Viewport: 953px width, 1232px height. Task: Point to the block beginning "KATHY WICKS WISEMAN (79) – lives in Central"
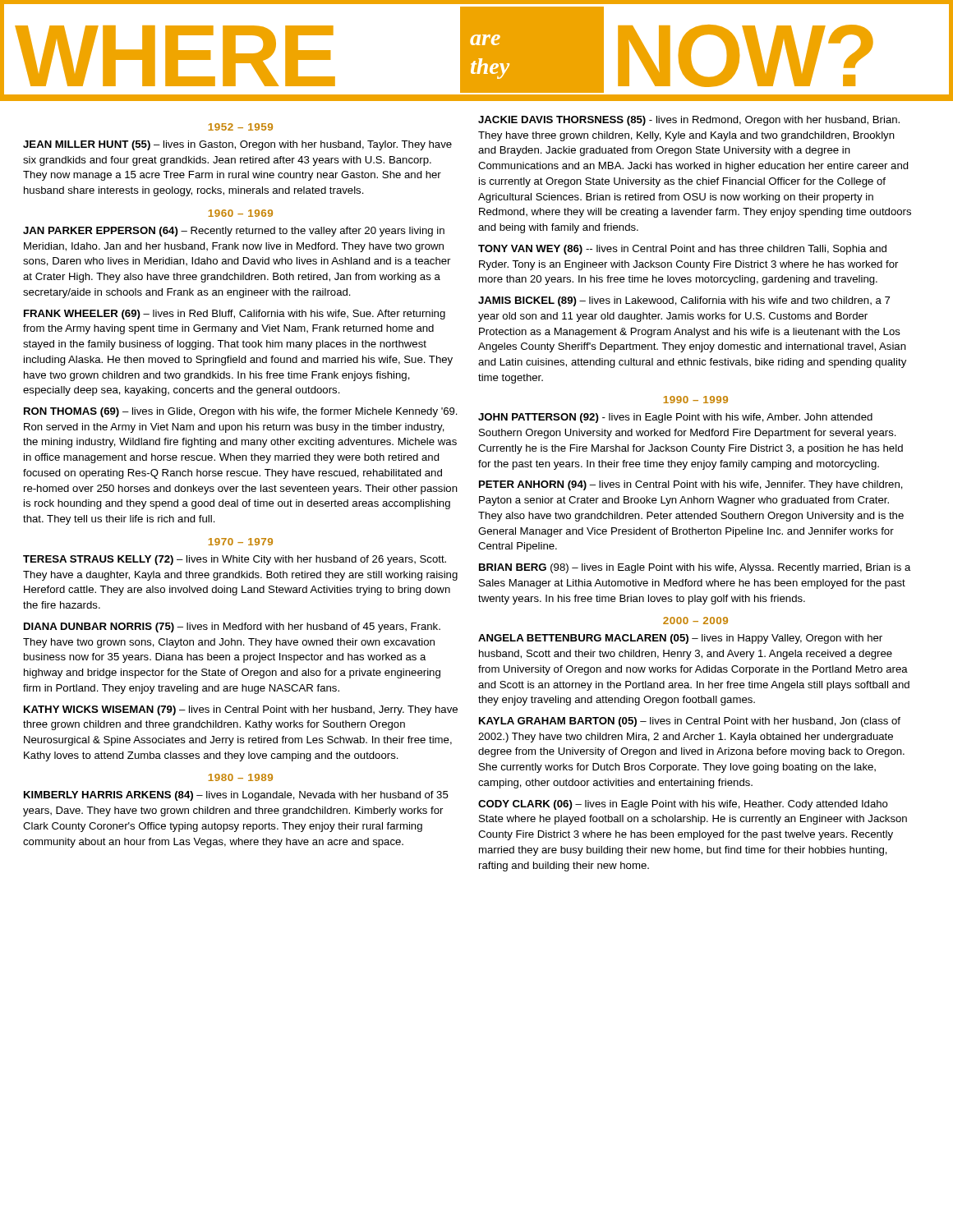pos(241,732)
